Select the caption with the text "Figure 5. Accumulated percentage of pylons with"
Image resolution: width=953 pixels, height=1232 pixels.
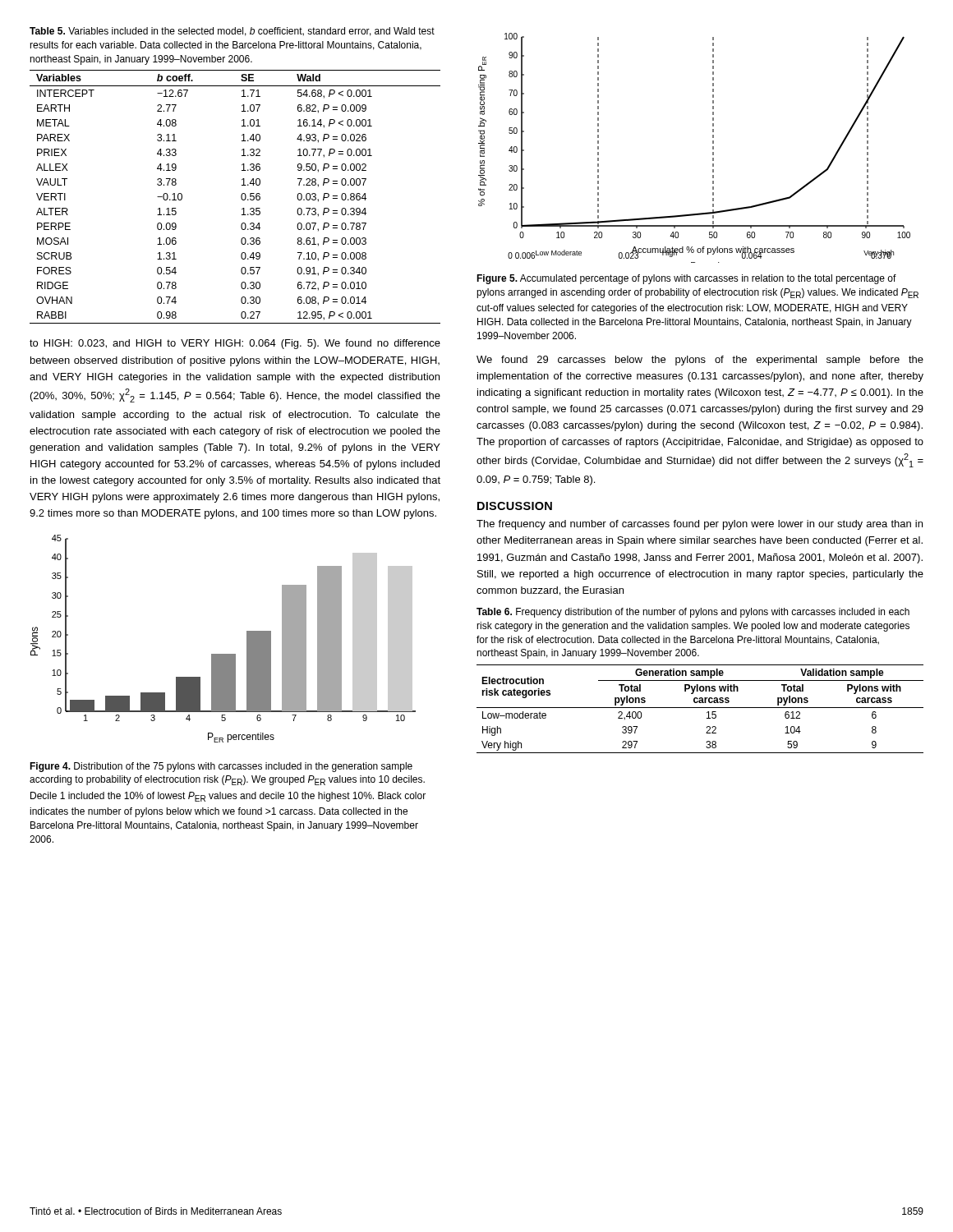(698, 307)
